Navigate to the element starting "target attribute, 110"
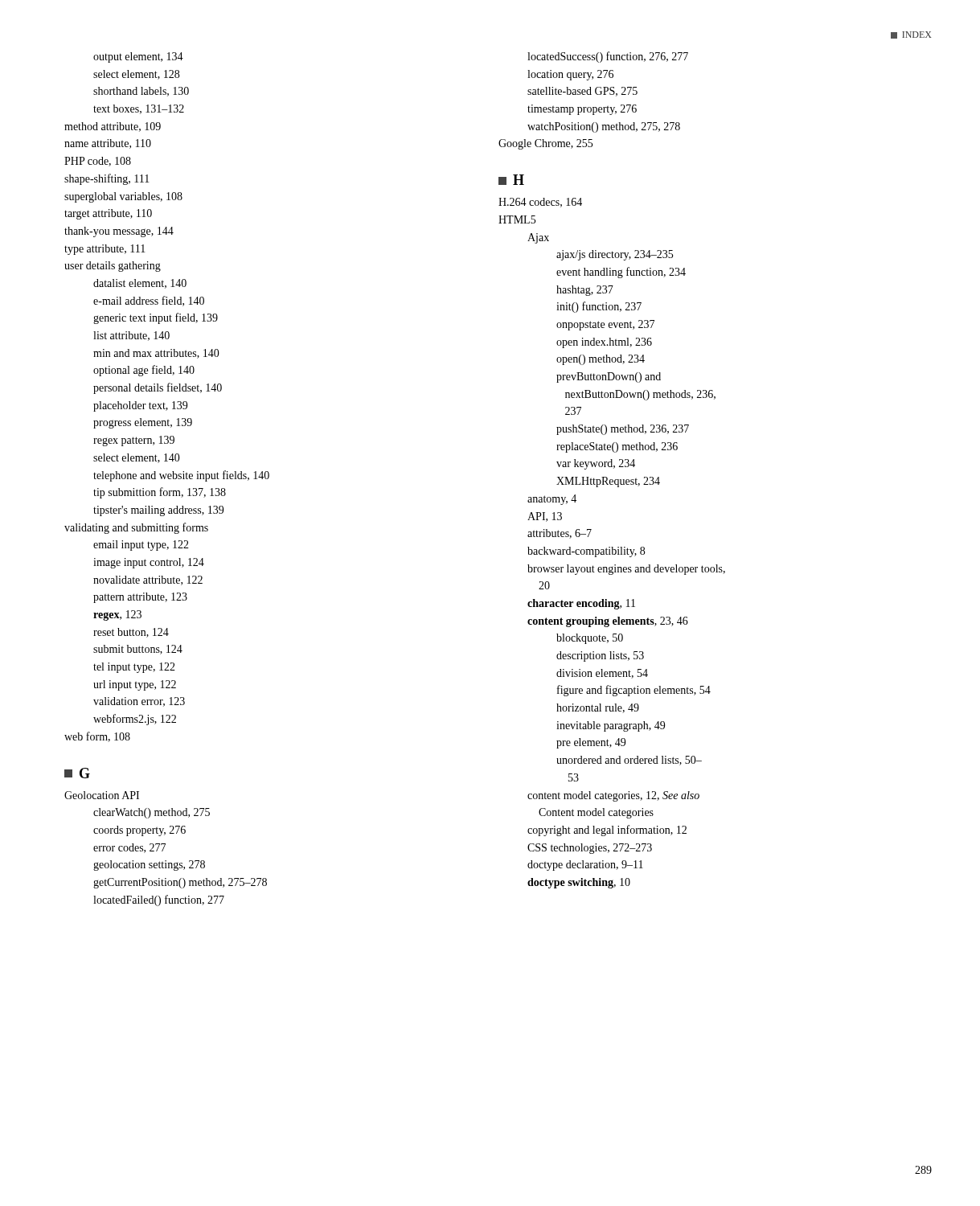 (x=108, y=214)
